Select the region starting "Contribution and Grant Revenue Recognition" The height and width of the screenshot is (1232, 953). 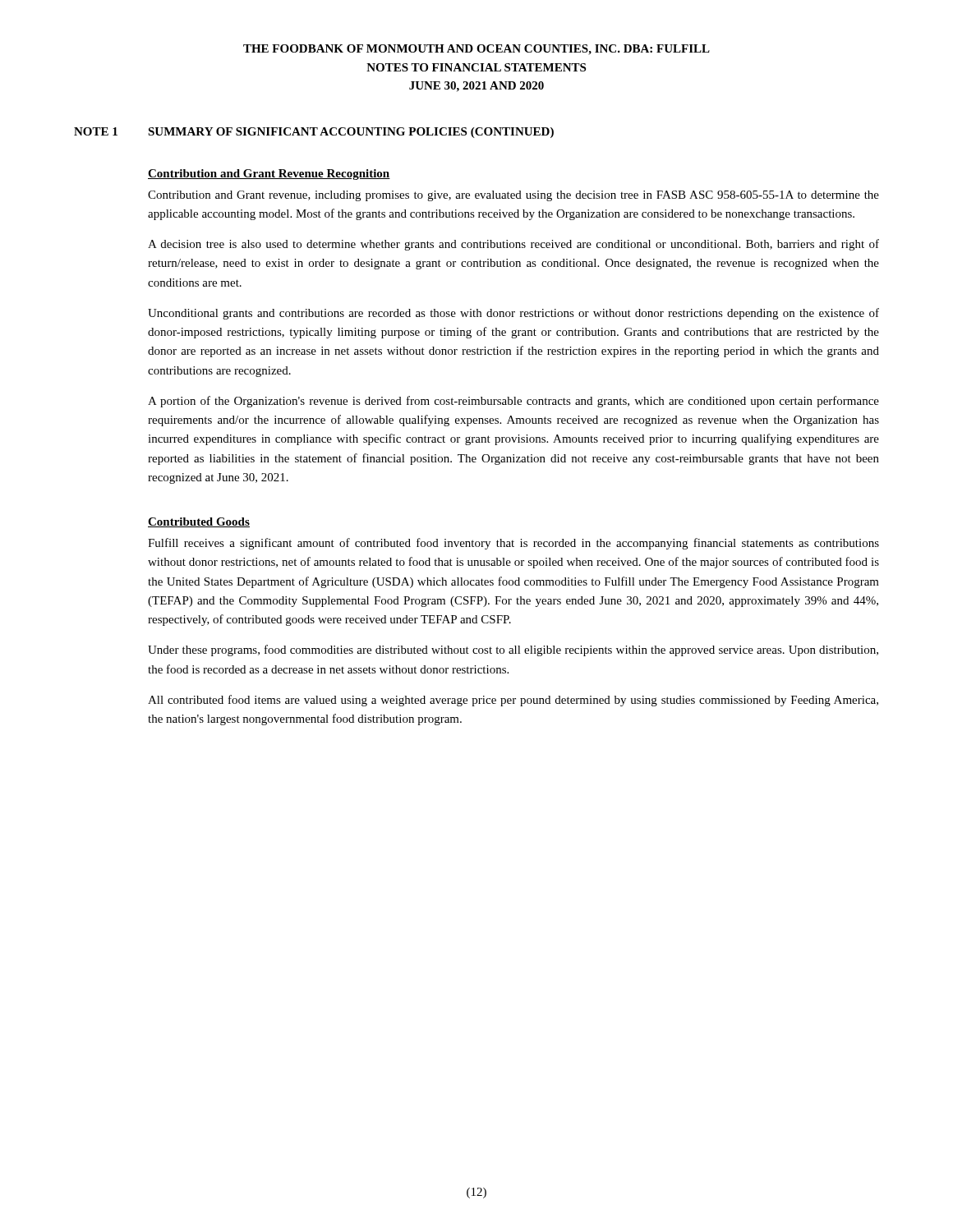pos(269,173)
